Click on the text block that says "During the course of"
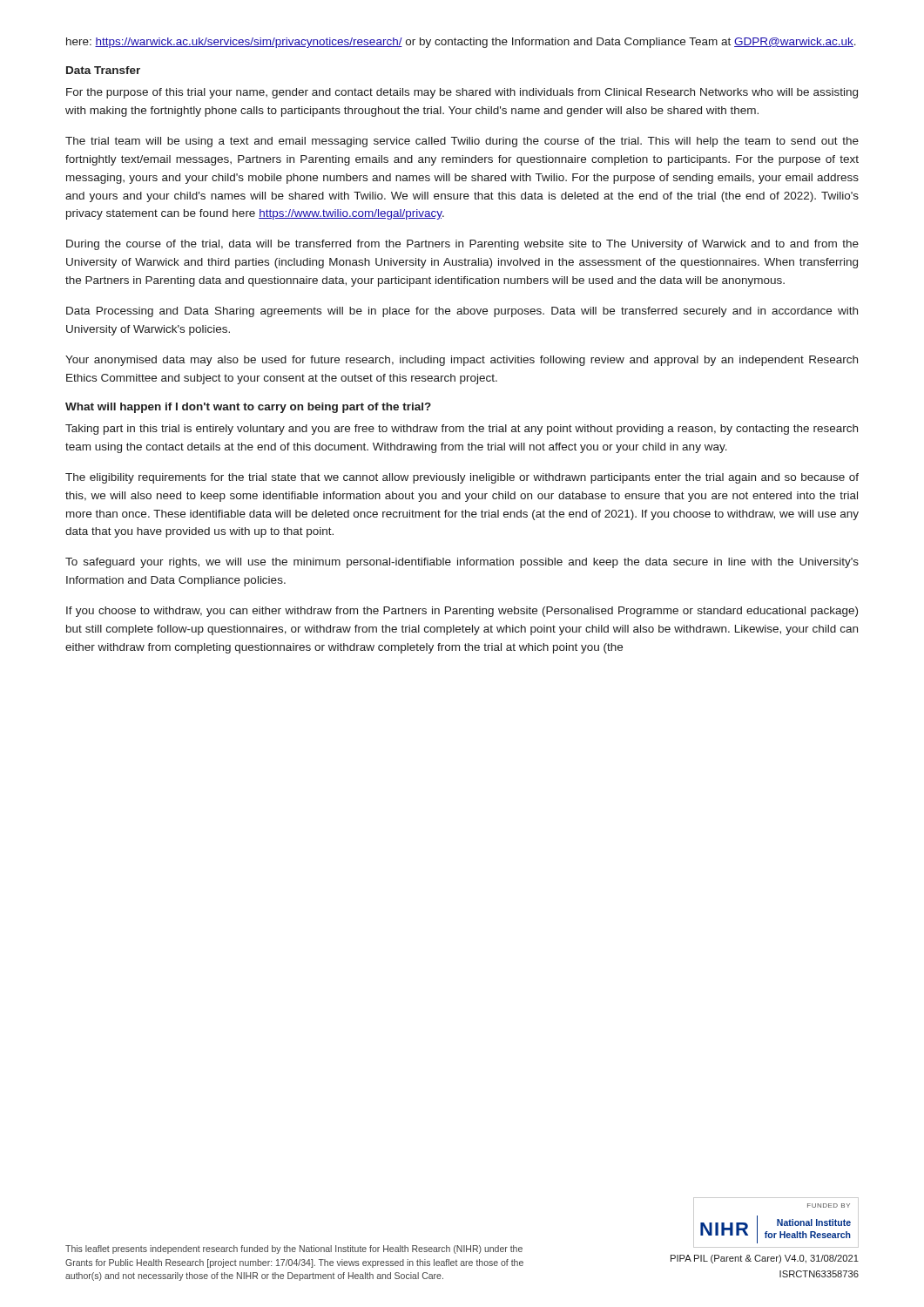Image resolution: width=924 pixels, height=1307 pixels. 462,262
